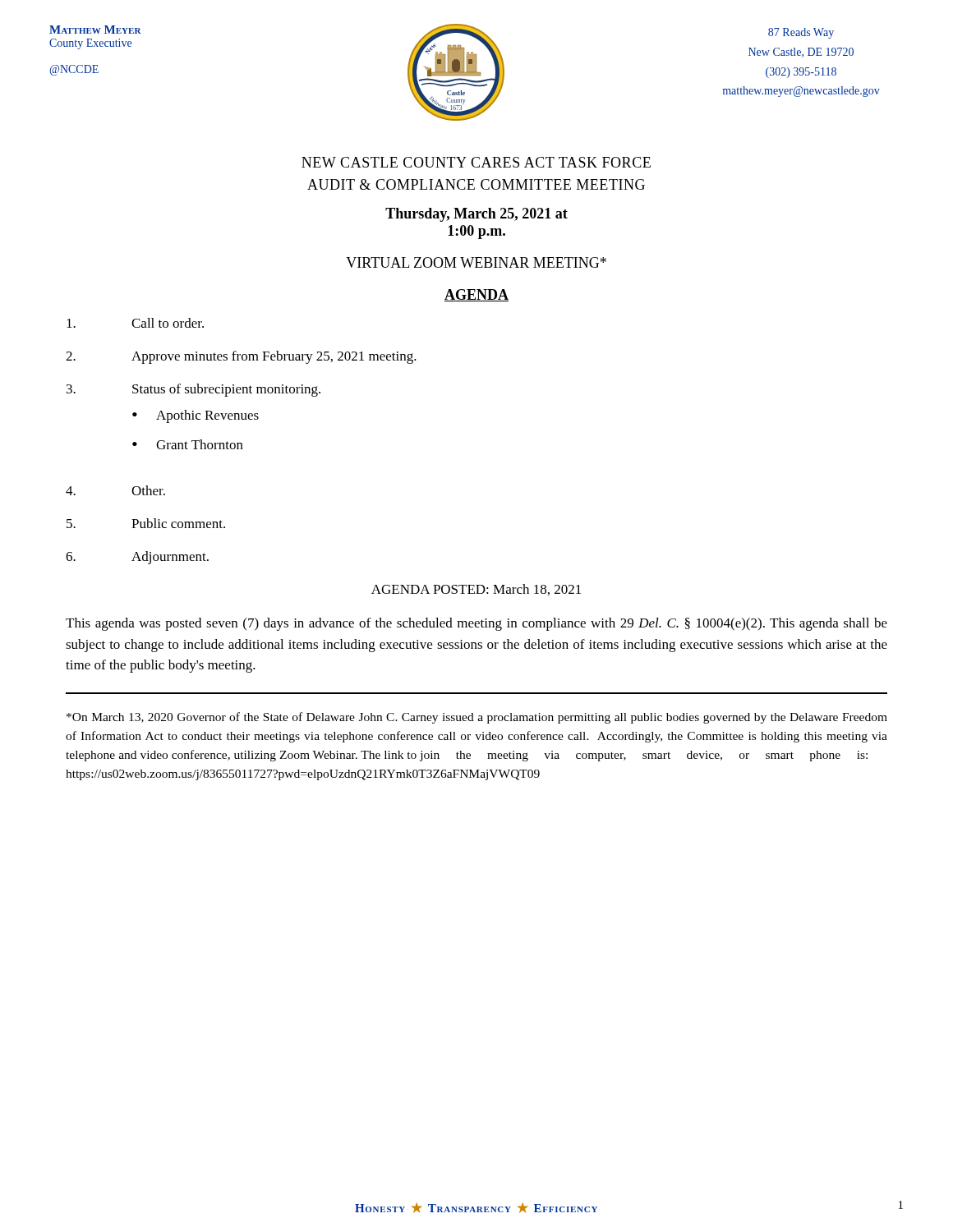Select the text block starting "NEW CASTLE COUNTY CARES ACT TASK FORCE"

[x=476, y=163]
